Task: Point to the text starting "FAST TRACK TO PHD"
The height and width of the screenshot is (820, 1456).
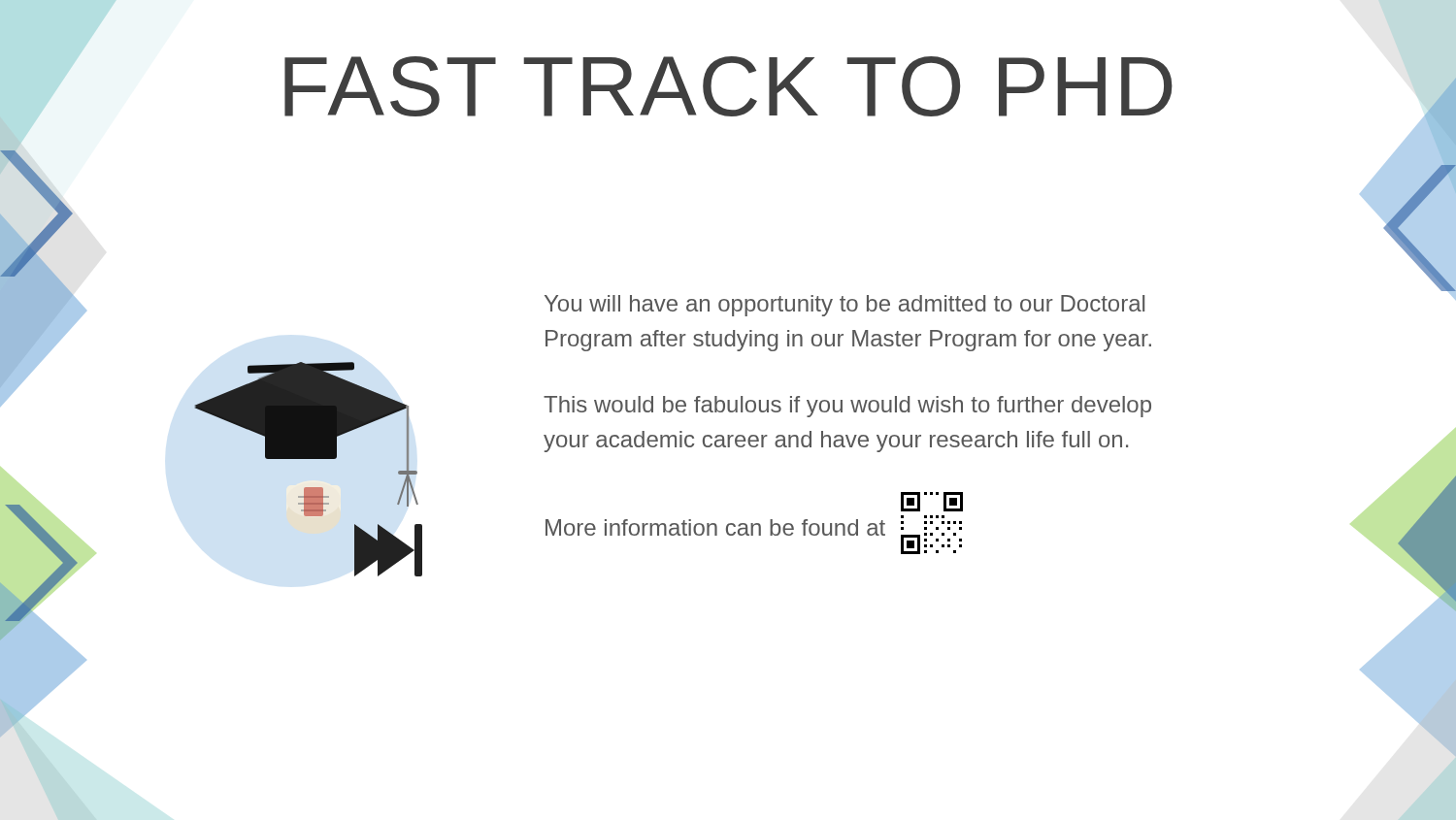Action: [x=728, y=86]
